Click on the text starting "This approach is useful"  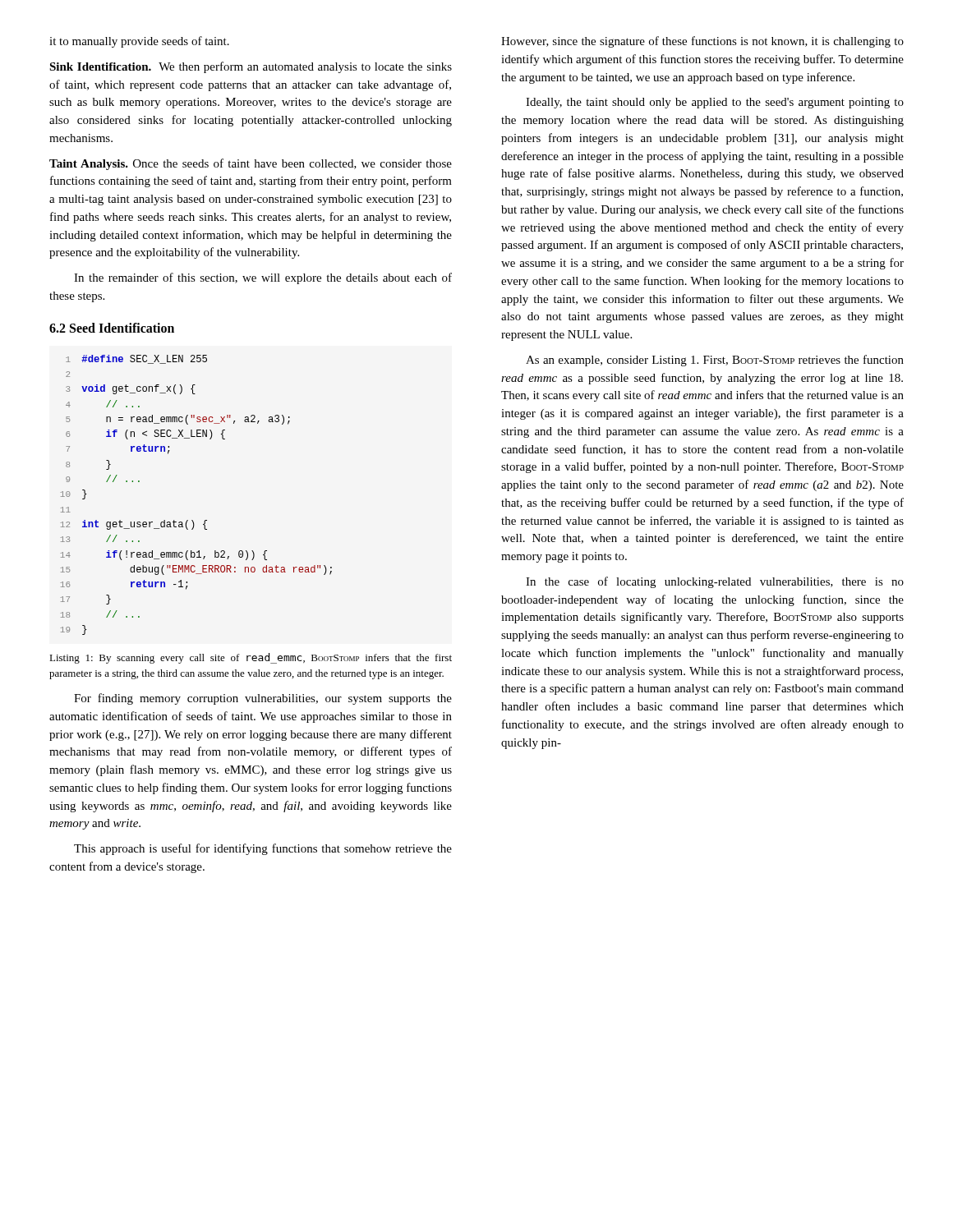(251, 858)
